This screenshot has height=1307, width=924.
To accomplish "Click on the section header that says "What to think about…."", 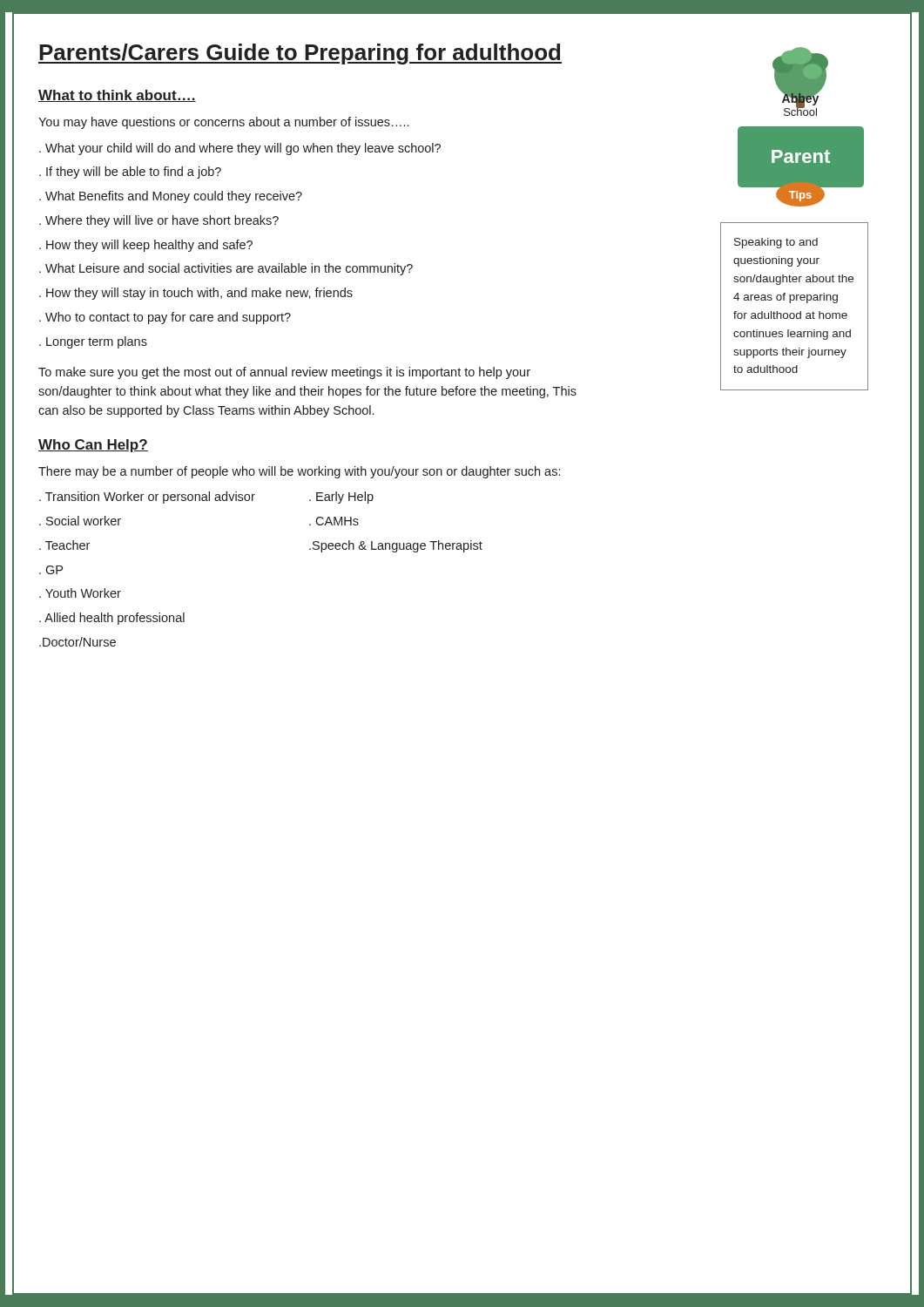I will [x=117, y=95].
